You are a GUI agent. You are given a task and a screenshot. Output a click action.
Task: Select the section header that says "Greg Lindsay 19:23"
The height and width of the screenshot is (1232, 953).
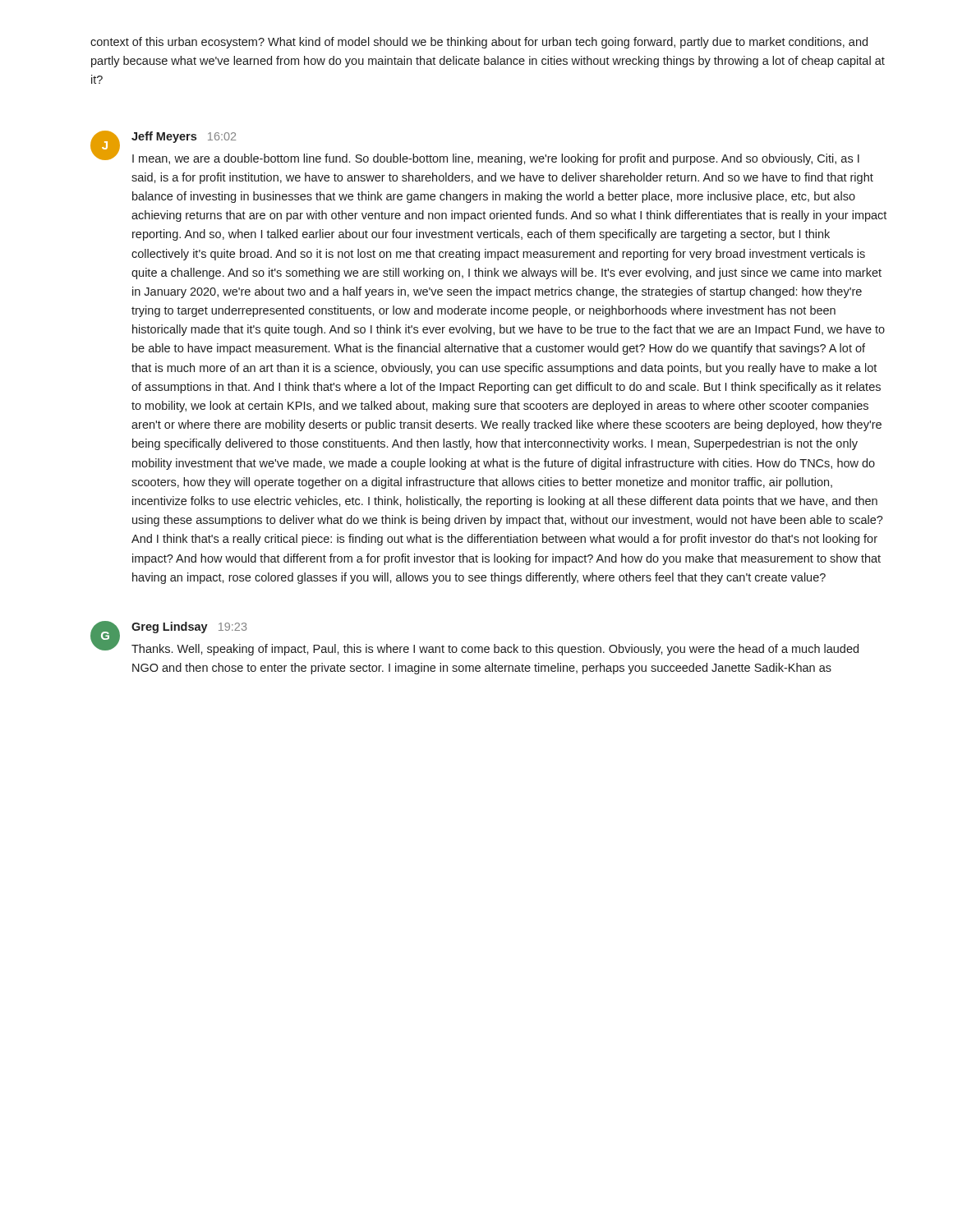pyautogui.click(x=189, y=627)
